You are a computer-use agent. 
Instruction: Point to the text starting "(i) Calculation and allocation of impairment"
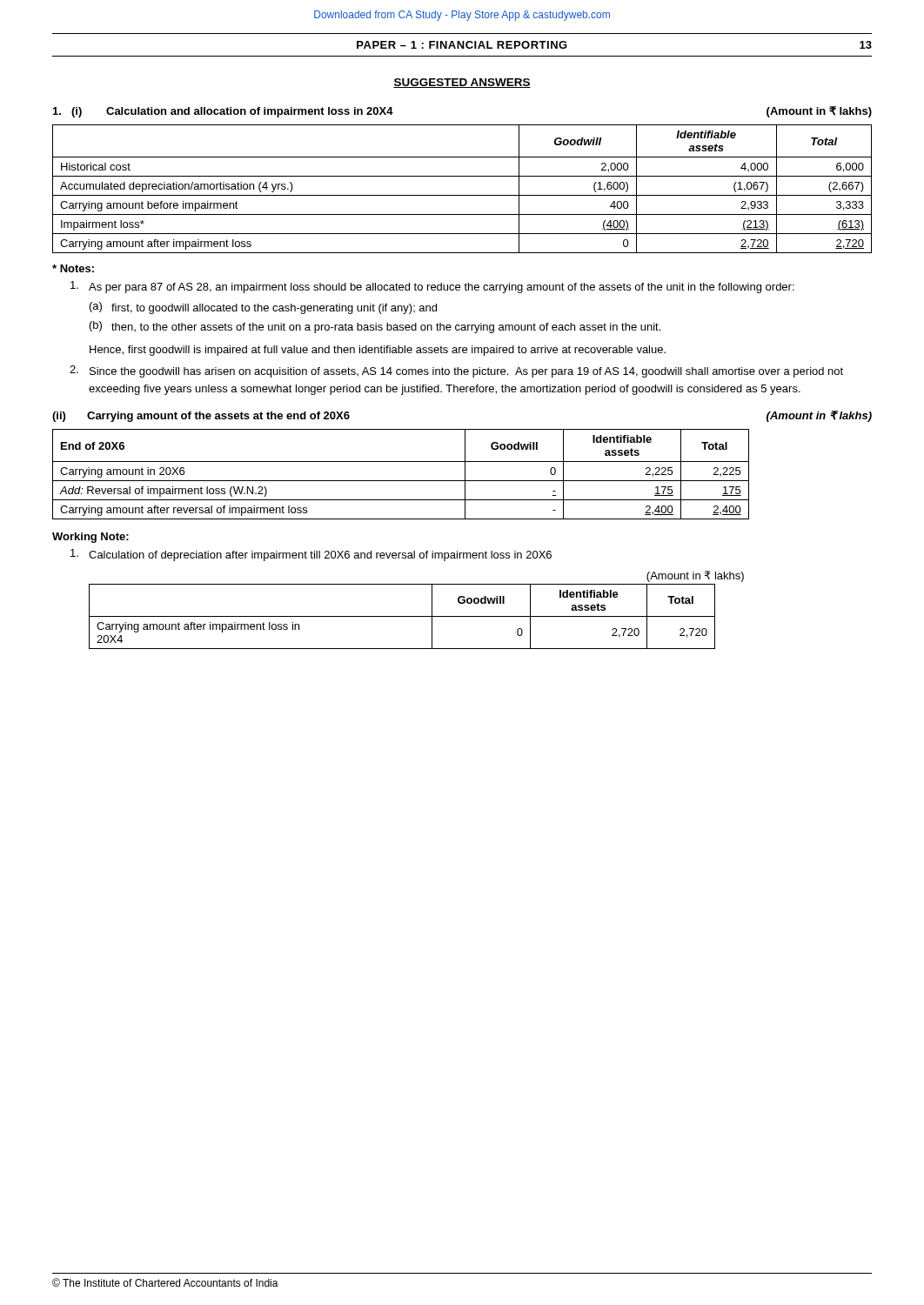73,112
